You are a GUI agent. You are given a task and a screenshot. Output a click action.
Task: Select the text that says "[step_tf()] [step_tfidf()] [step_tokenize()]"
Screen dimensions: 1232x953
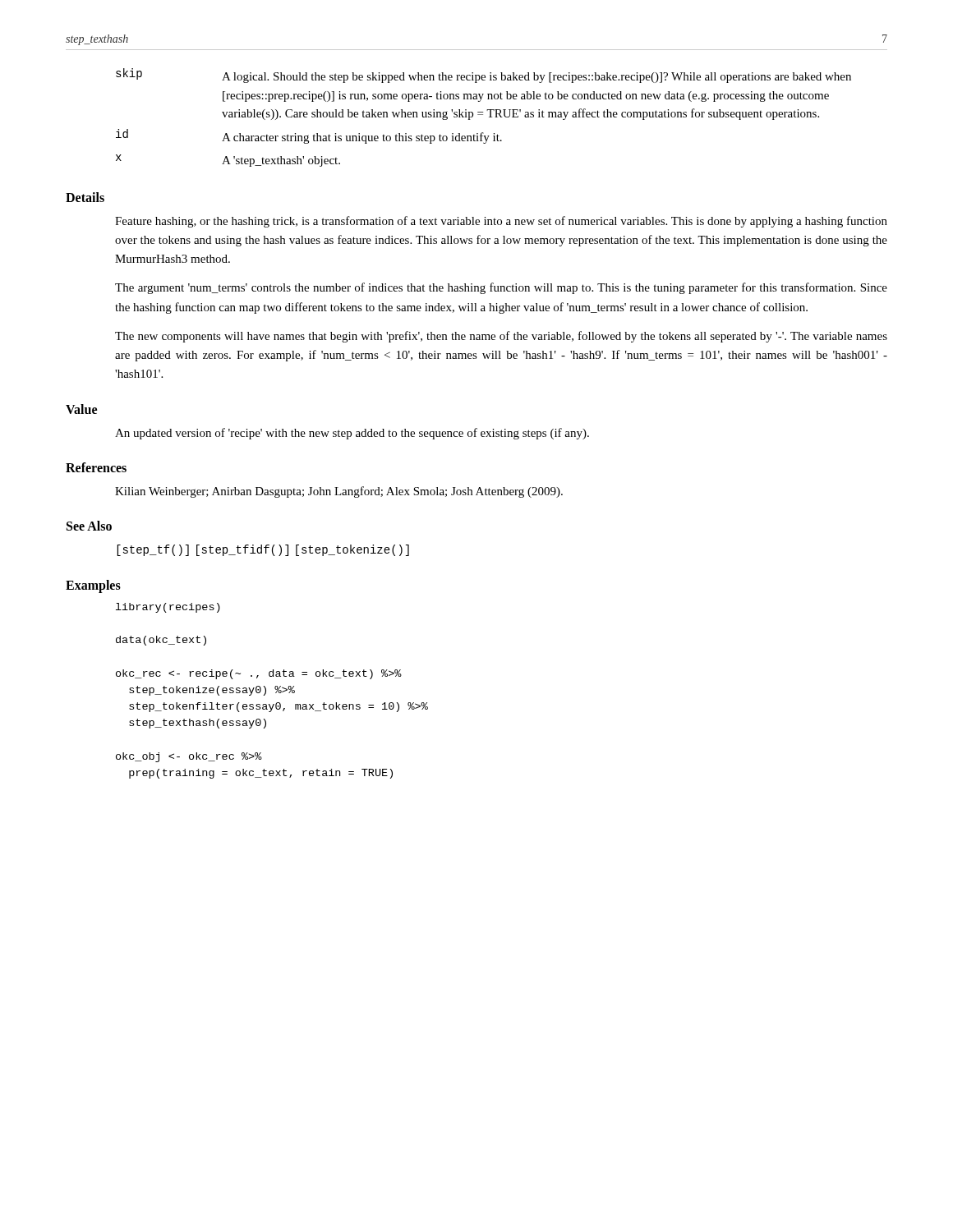[263, 550]
